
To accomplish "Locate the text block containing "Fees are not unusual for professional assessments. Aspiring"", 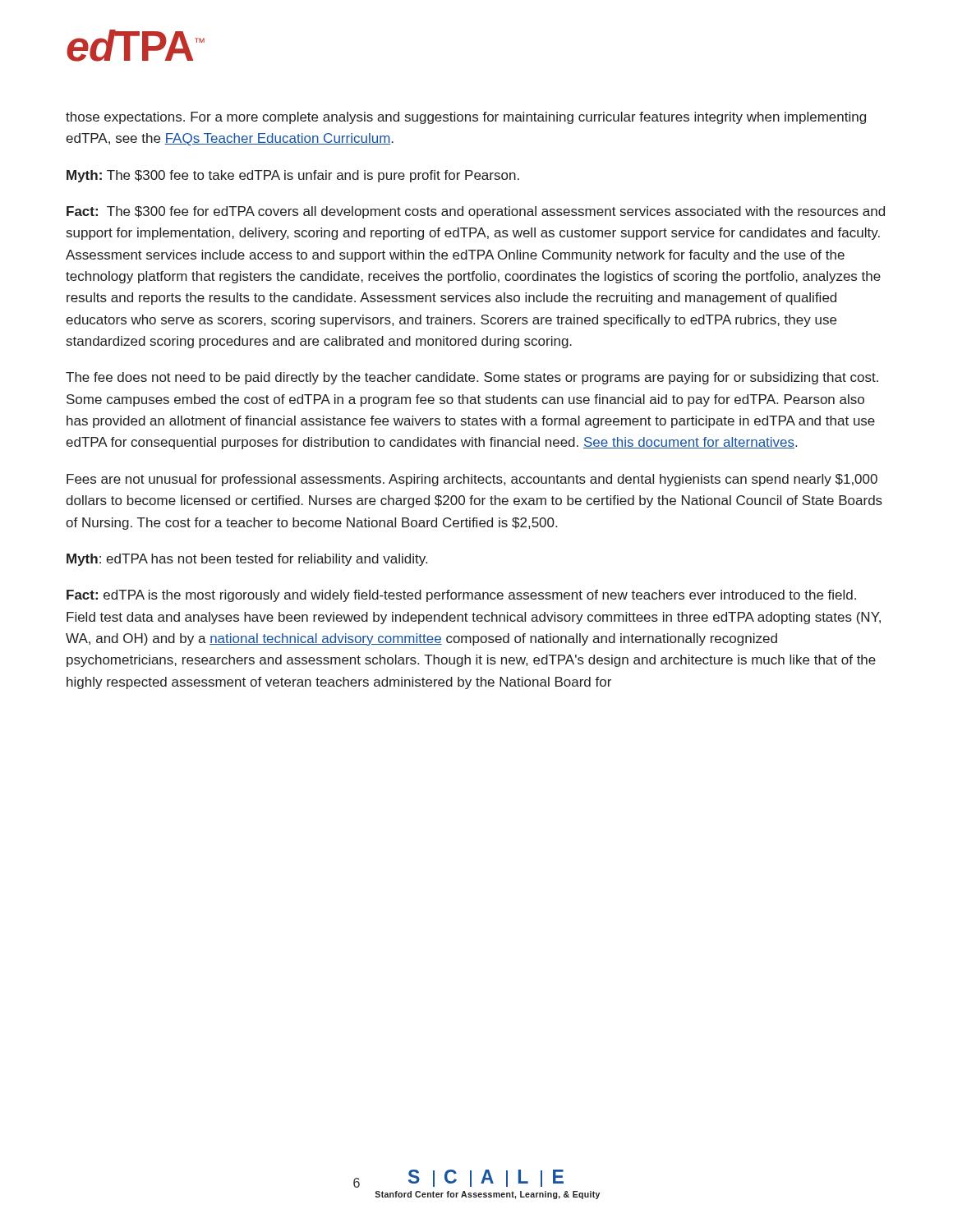I will 476,501.
